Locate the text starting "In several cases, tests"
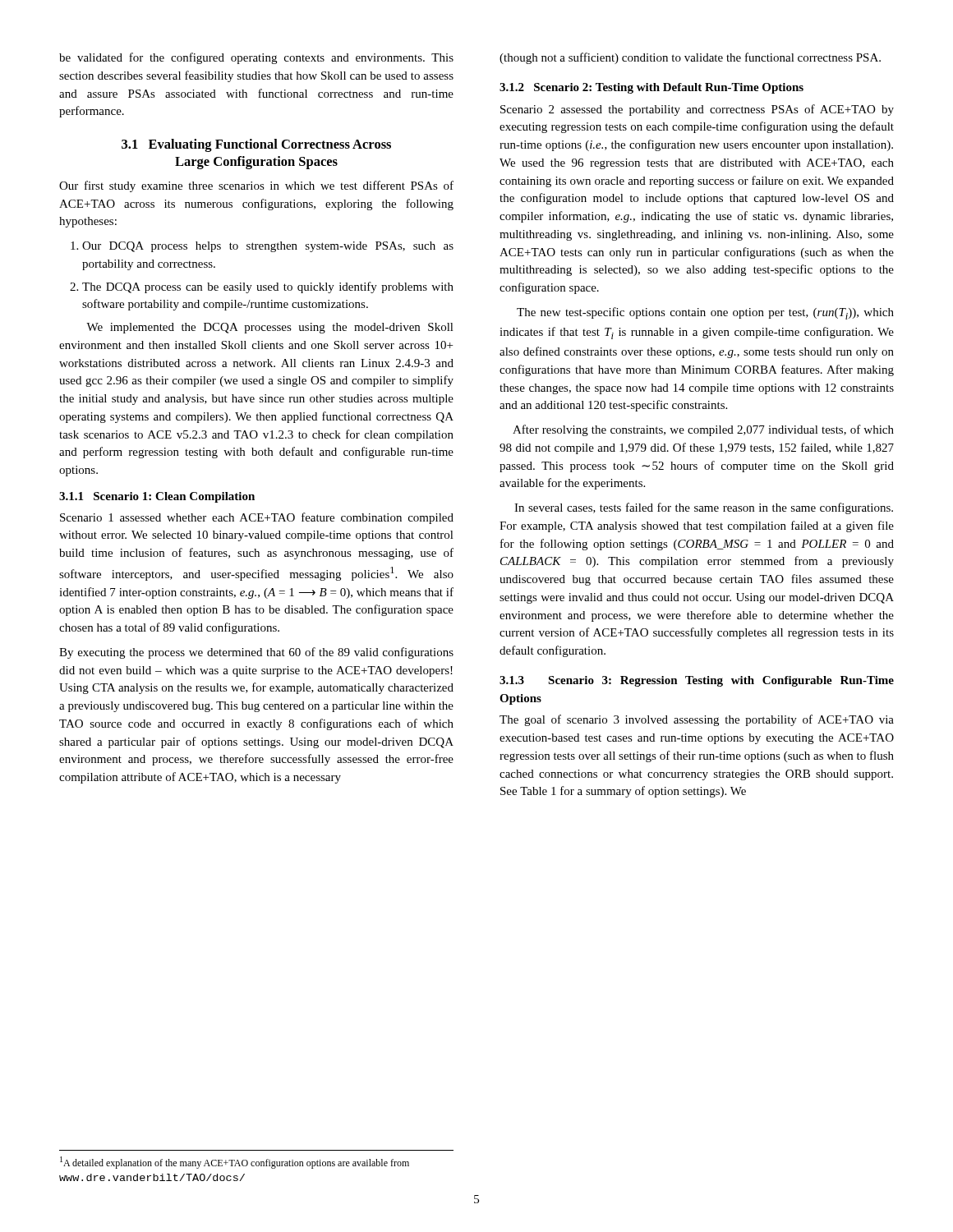 click(x=697, y=580)
